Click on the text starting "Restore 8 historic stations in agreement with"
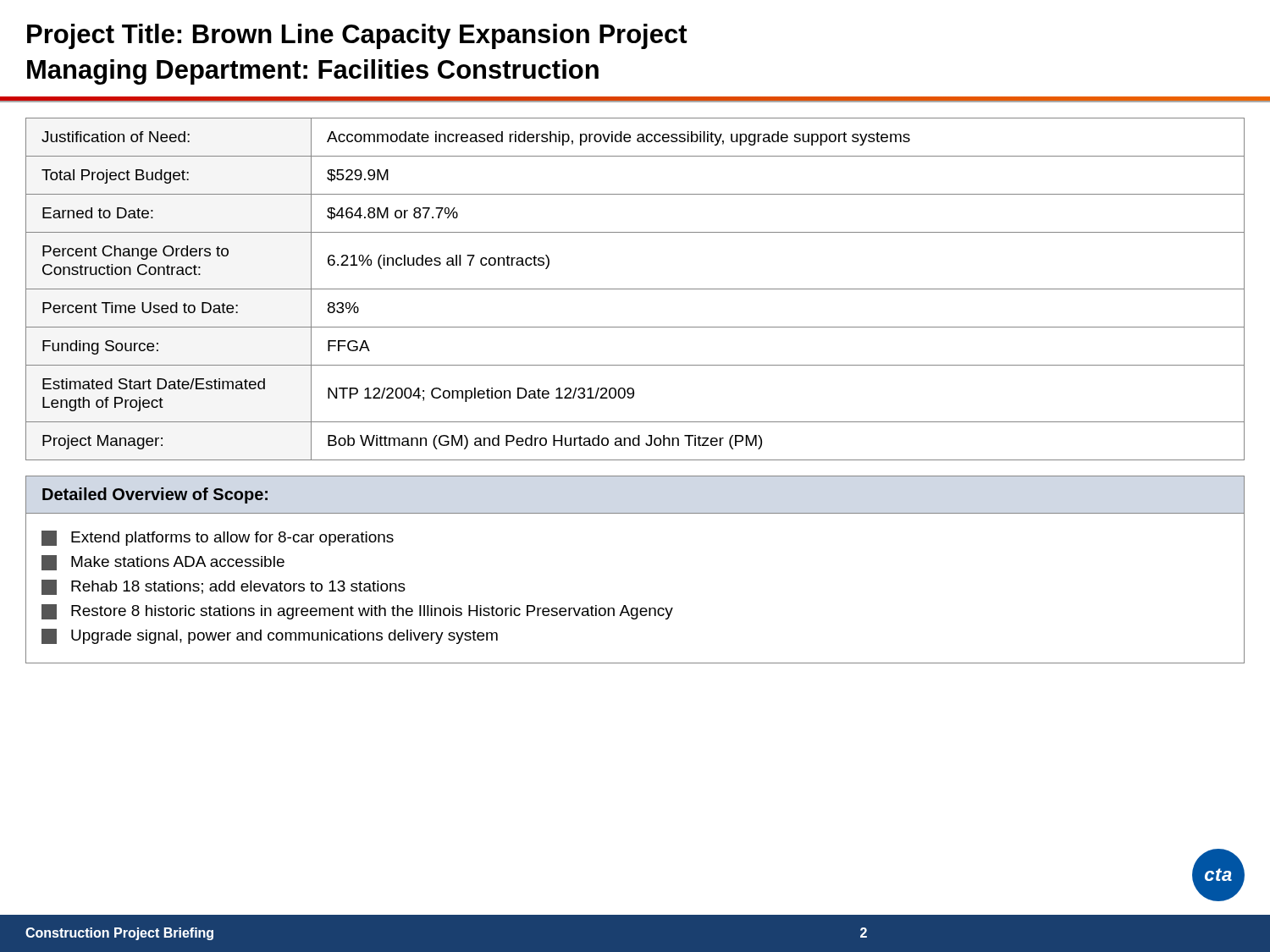 (x=357, y=611)
